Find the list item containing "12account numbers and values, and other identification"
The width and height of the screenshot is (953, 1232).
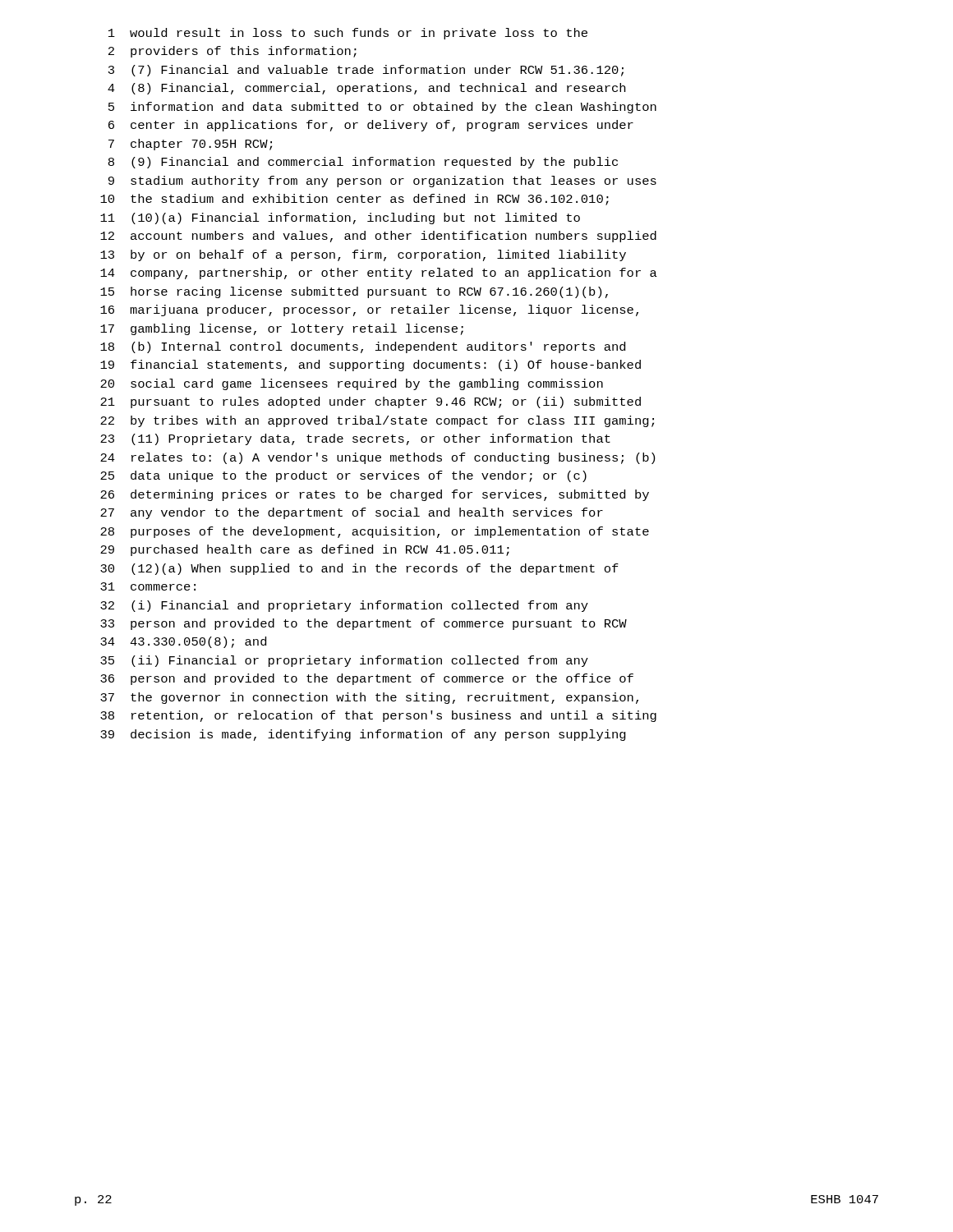(x=476, y=237)
